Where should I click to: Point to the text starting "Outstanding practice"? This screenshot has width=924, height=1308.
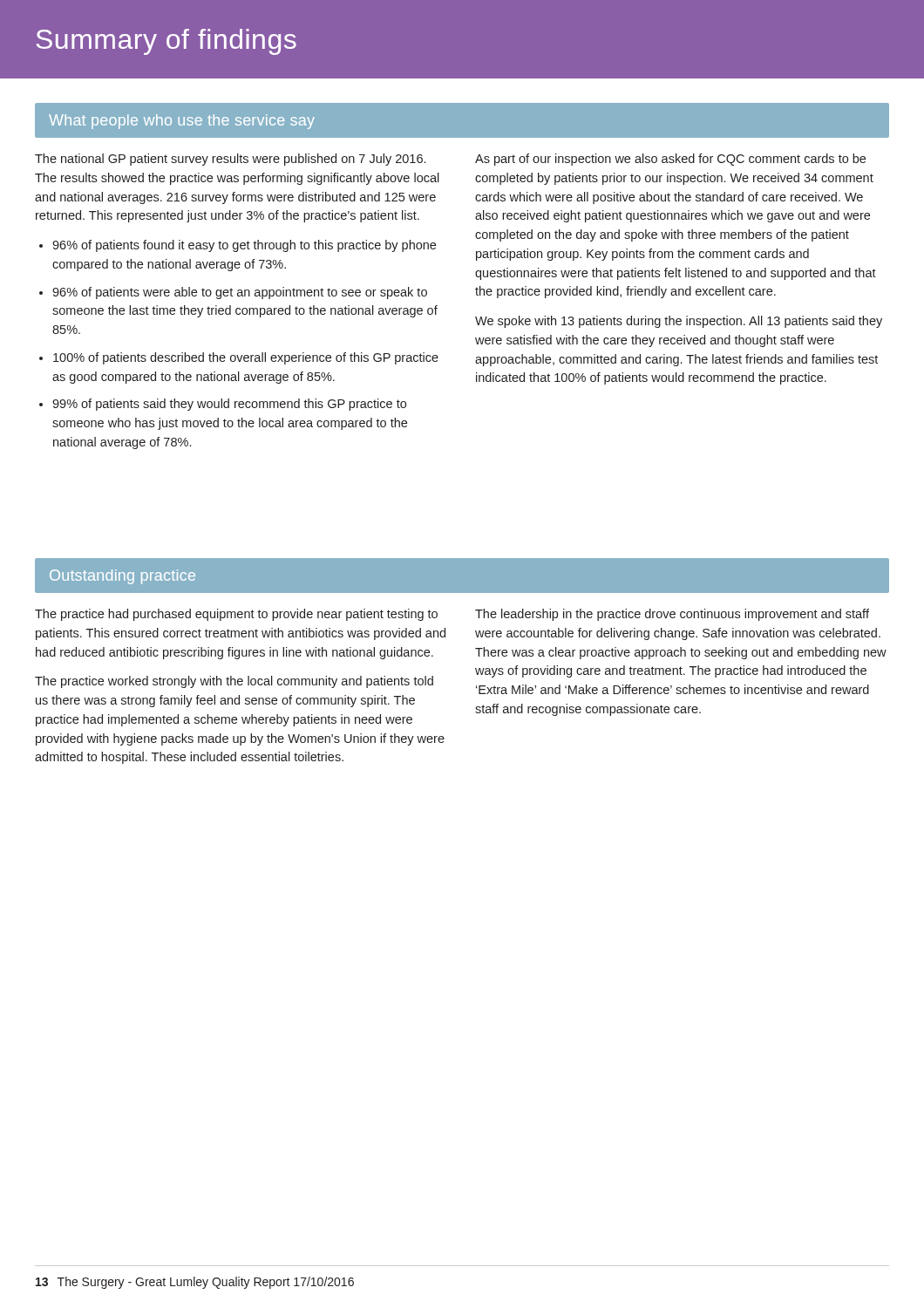123,576
